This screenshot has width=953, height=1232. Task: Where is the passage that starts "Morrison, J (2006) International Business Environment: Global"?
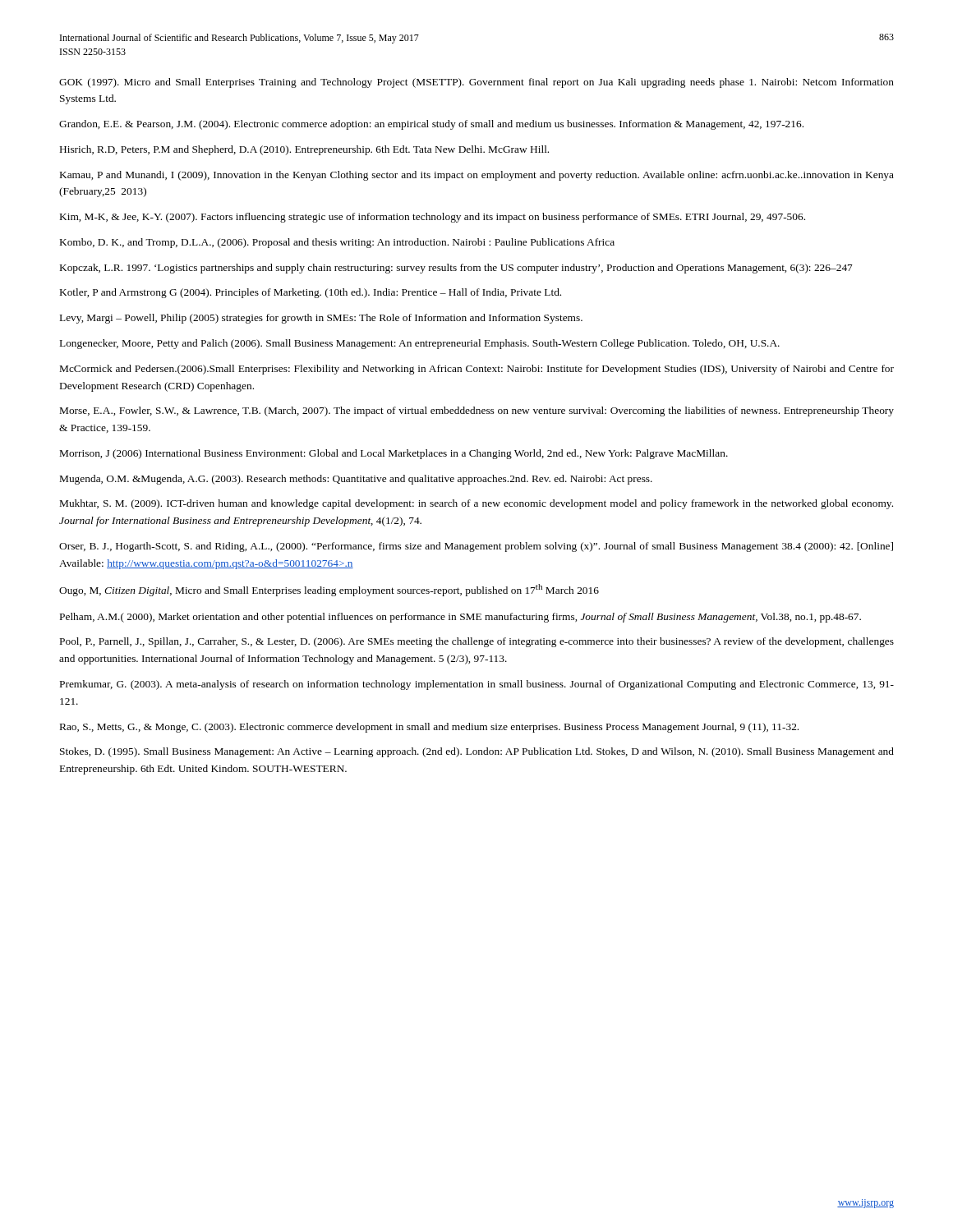tap(394, 453)
